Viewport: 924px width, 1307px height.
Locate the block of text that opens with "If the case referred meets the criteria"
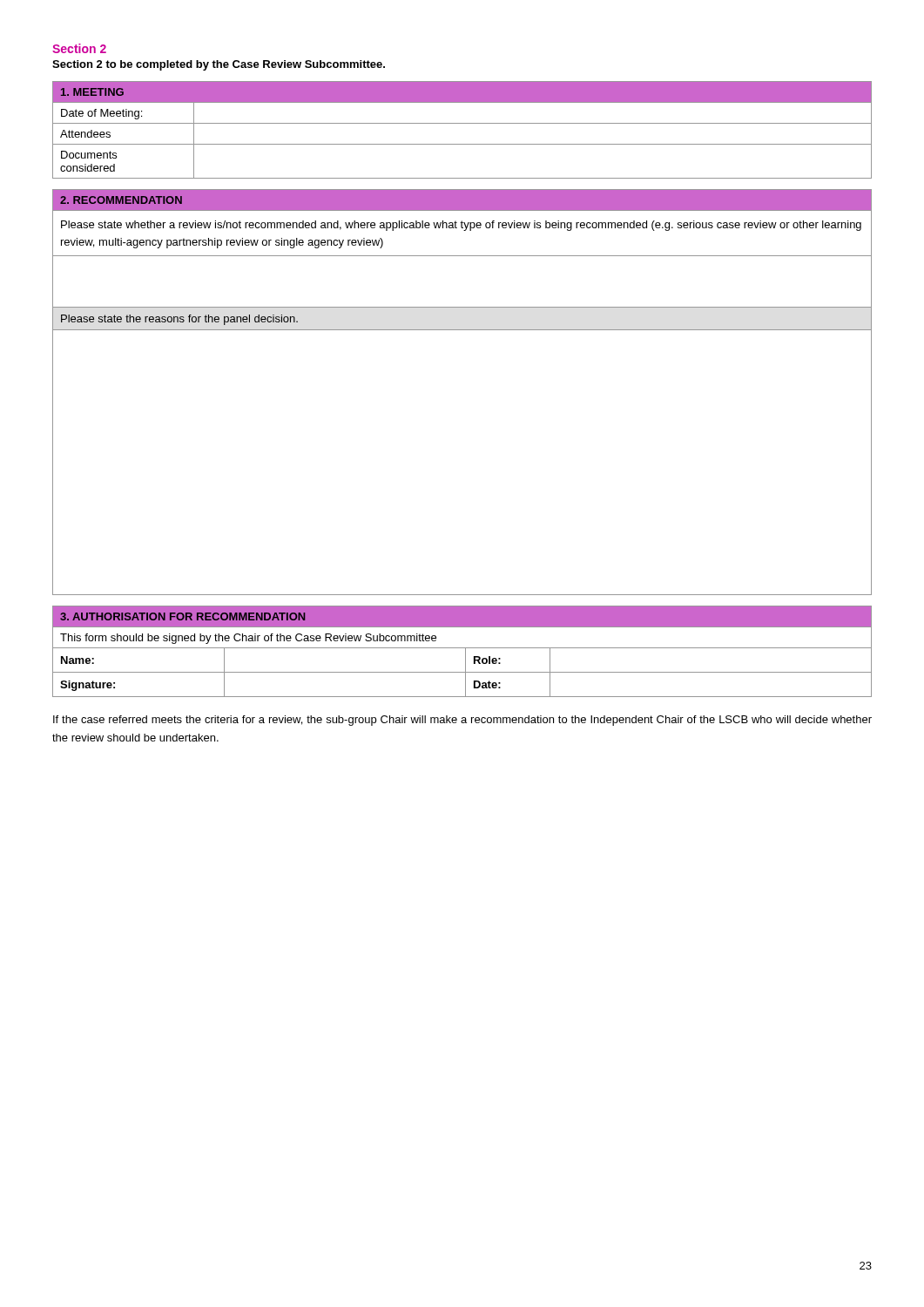462,728
